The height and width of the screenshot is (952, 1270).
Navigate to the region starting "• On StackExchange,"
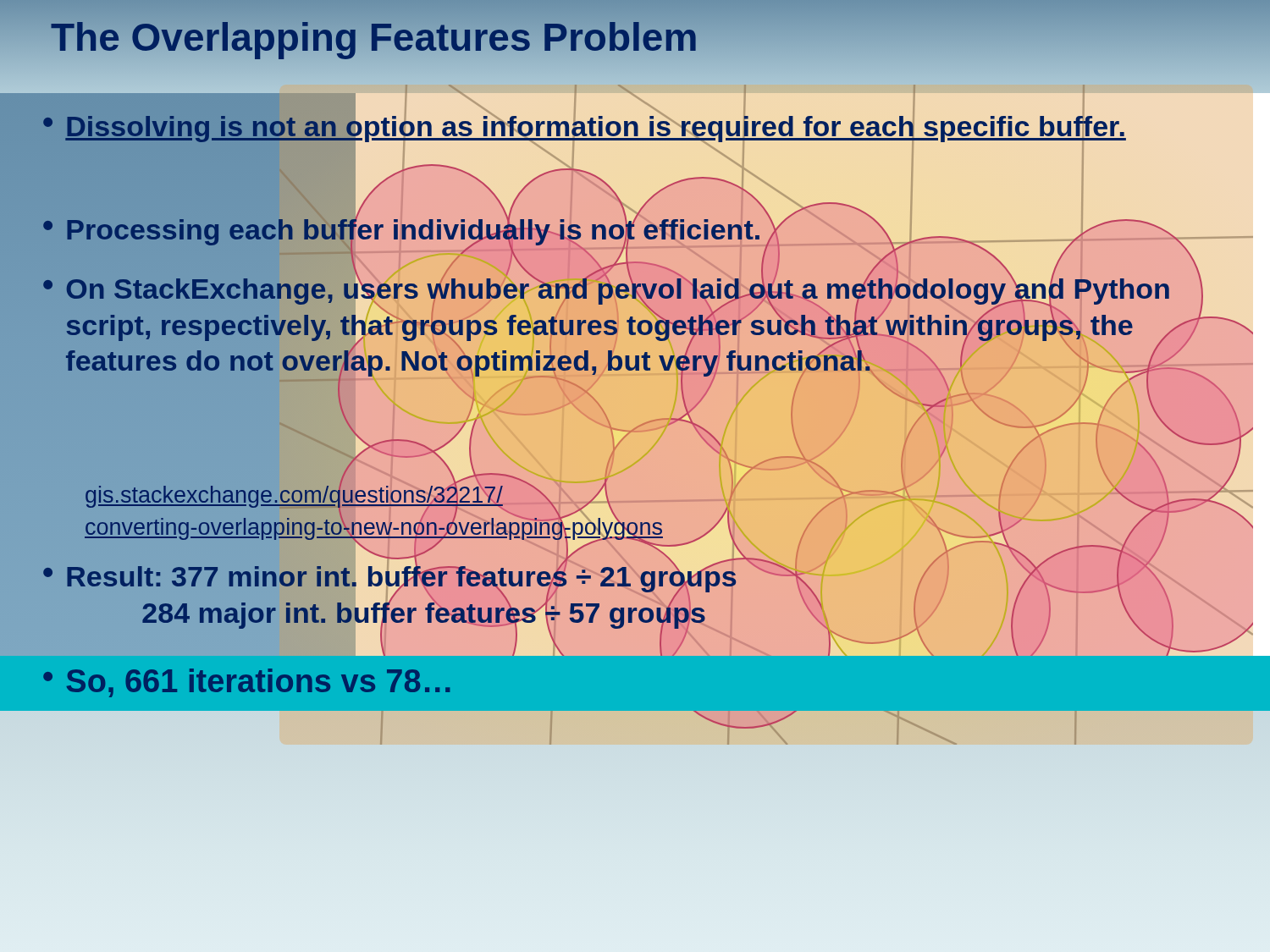pyautogui.click(x=626, y=325)
